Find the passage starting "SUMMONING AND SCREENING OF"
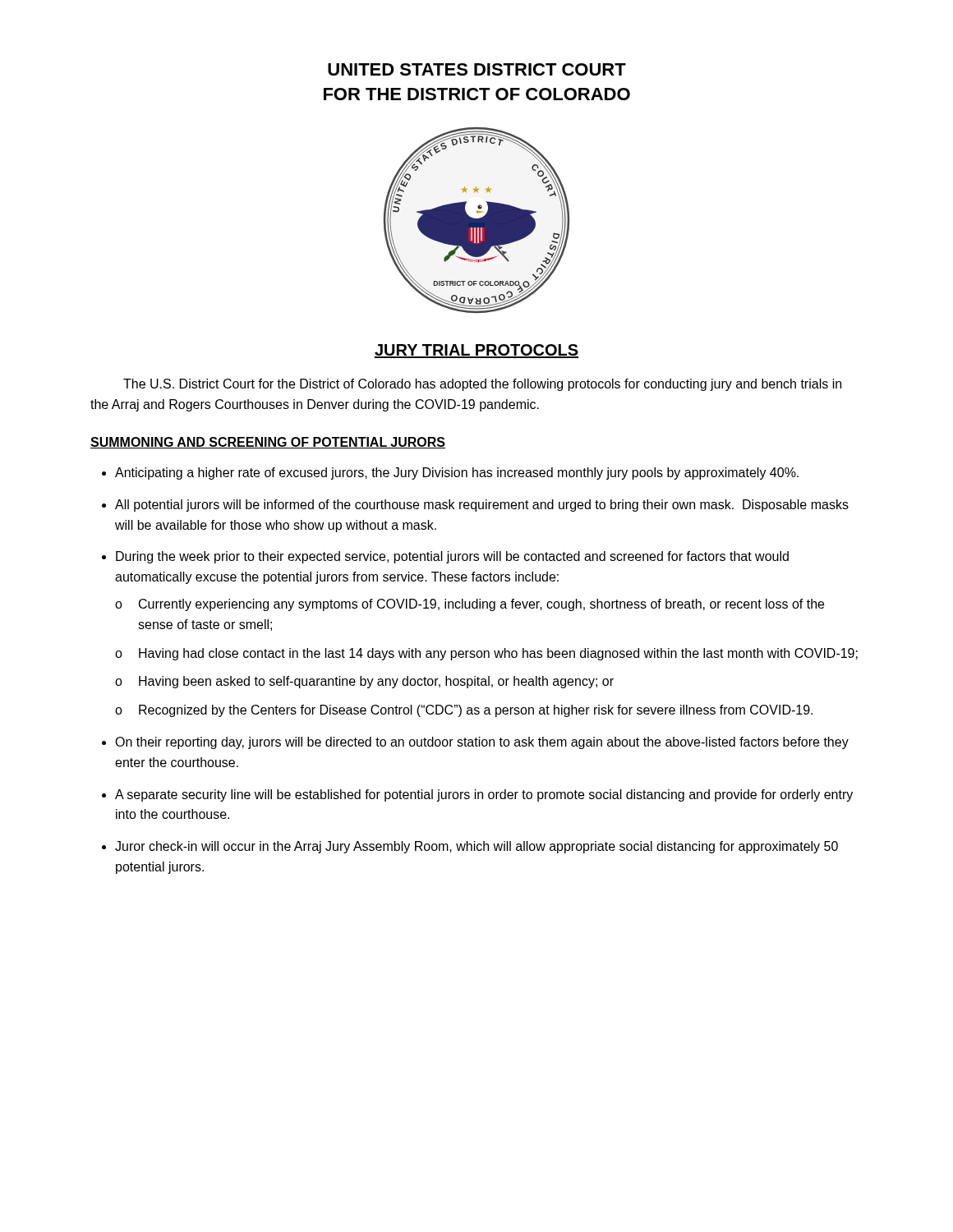The width and height of the screenshot is (953, 1232). coord(268,442)
